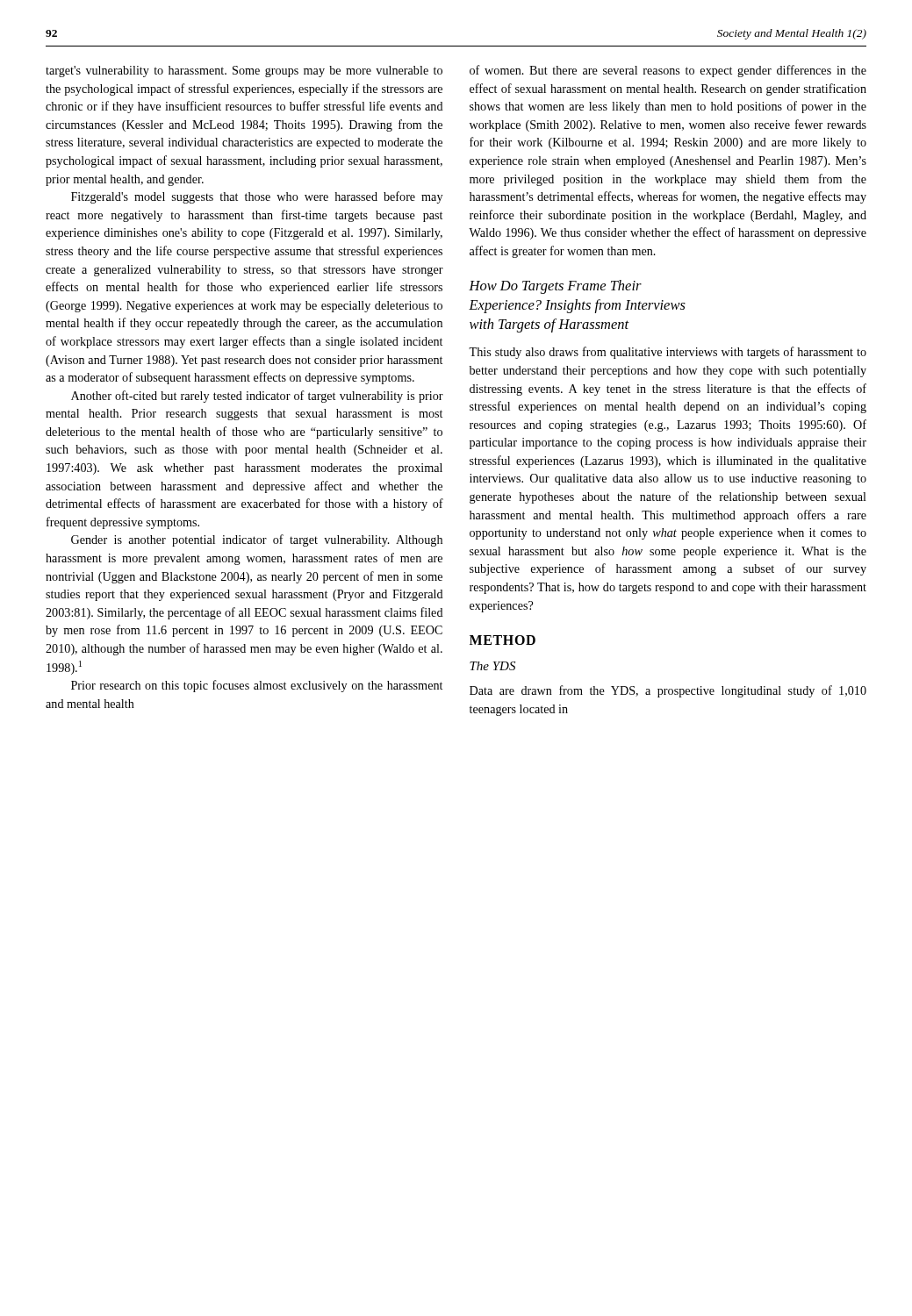Screen dimensions: 1316x912
Task: Locate the section header containing "The YDS"
Action: [492, 666]
